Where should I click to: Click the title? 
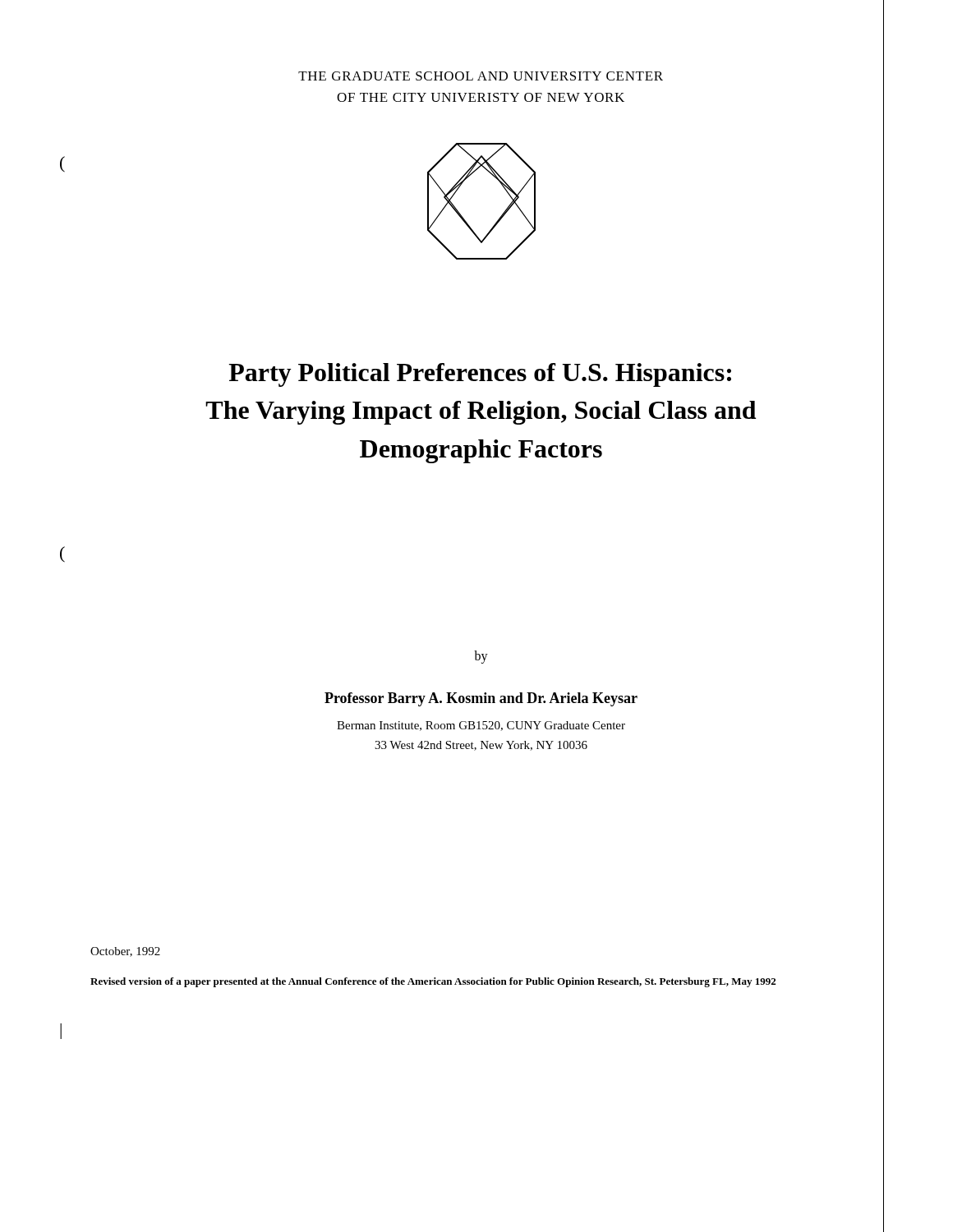(481, 410)
